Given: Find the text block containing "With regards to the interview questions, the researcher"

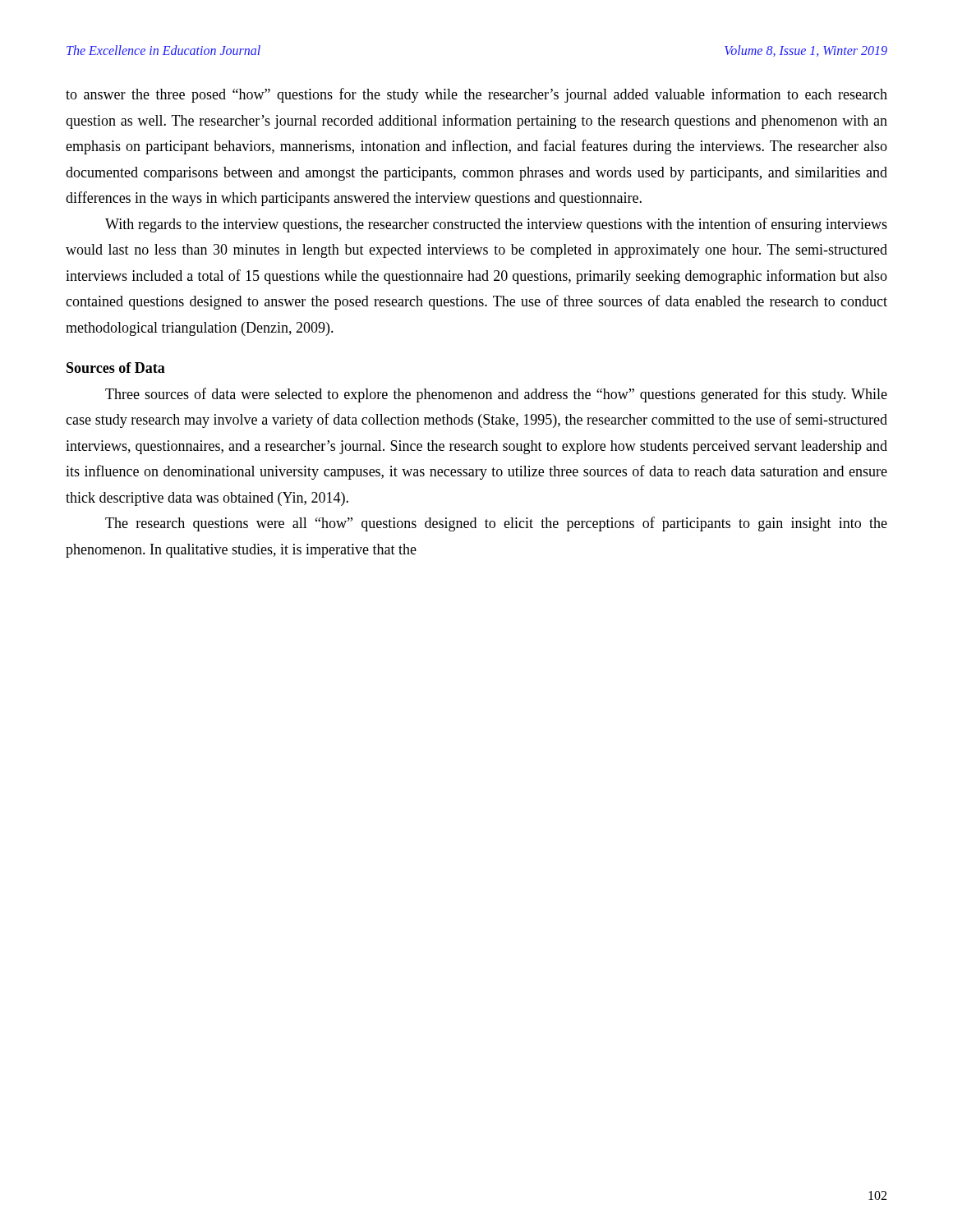Looking at the screenshot, I should click(x=476, y=276).
